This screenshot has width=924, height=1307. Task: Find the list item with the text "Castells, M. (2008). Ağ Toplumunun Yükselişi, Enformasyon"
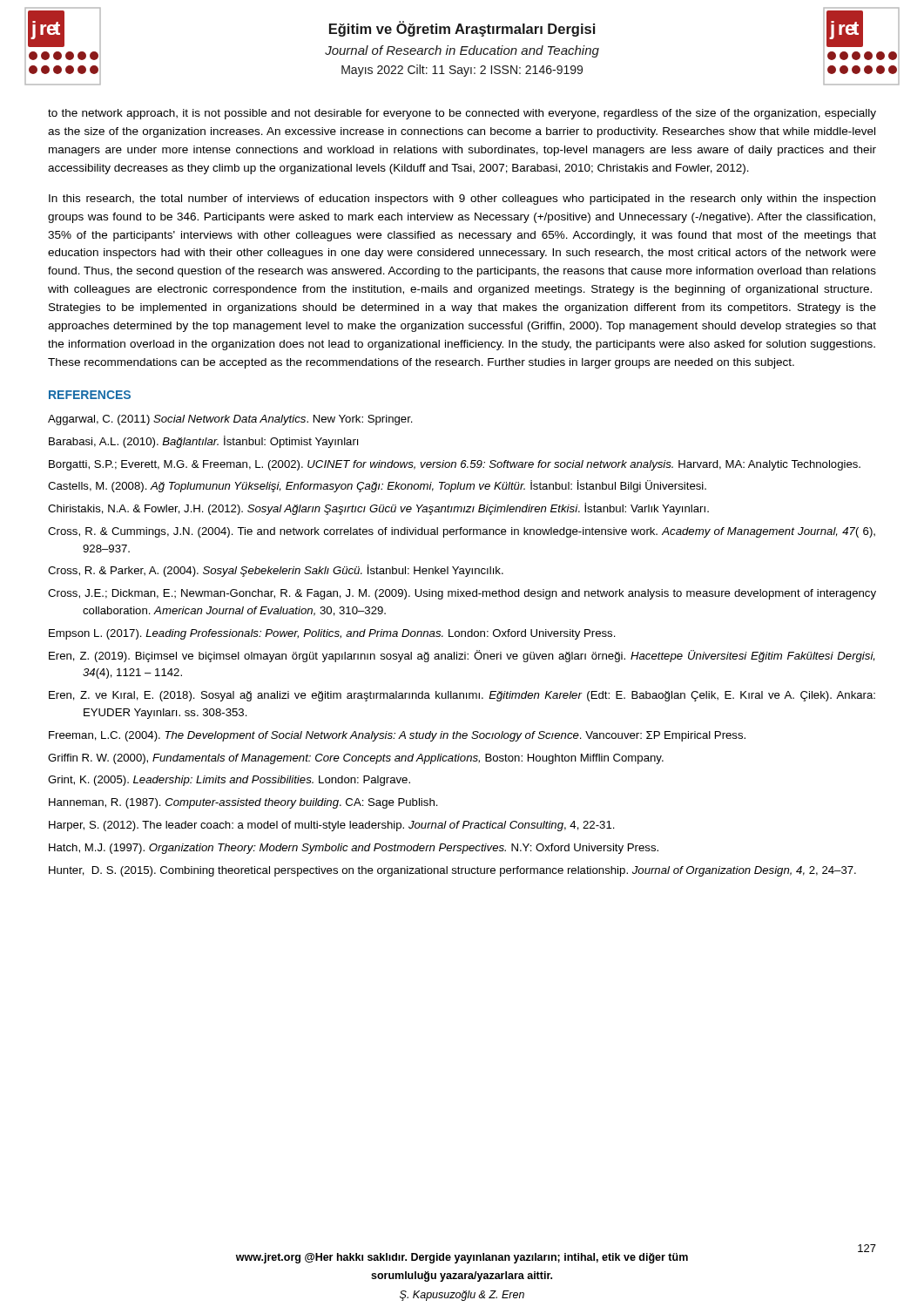[378, 486]
